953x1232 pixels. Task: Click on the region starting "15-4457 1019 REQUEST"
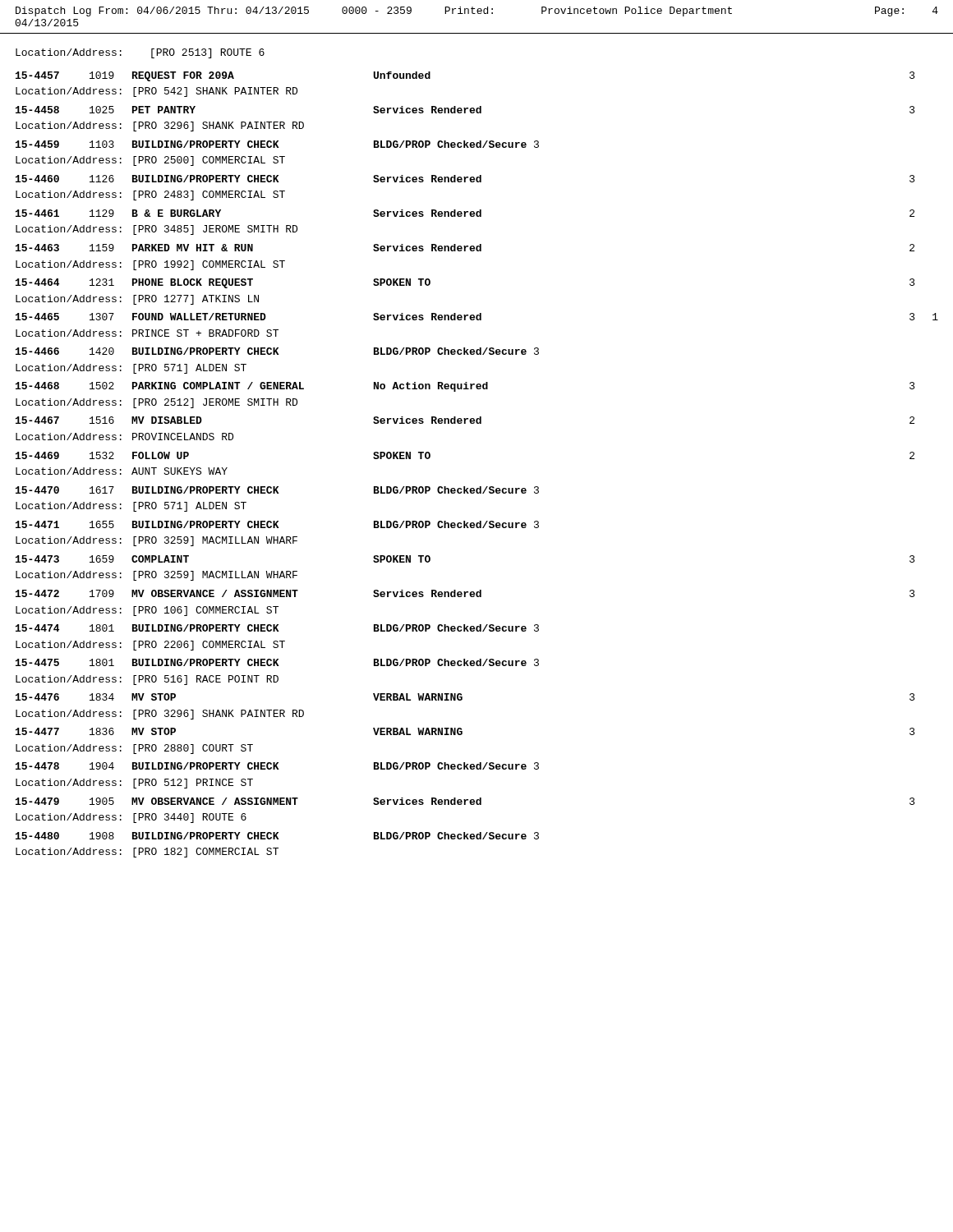coord(41,77)
